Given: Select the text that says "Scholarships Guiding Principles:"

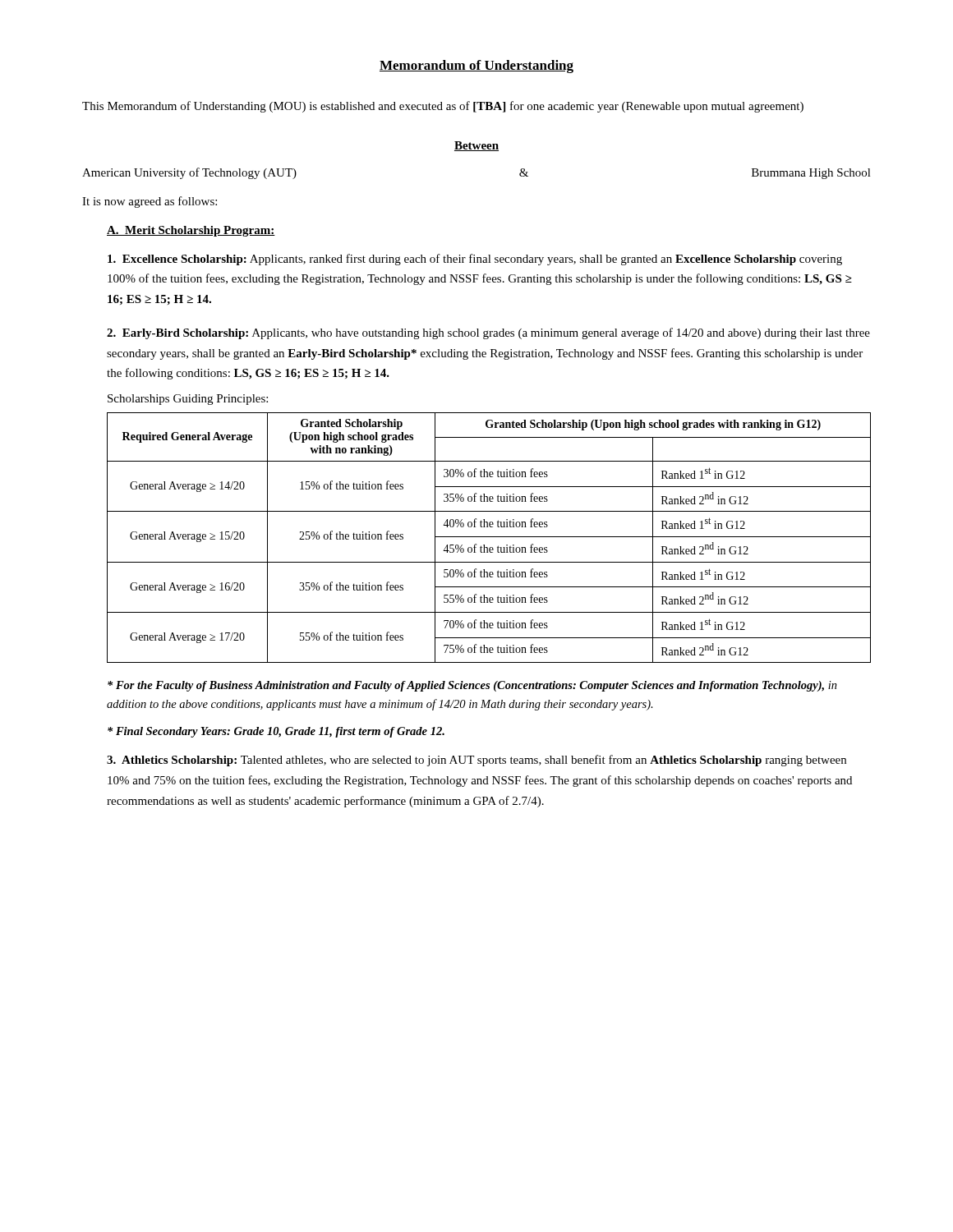Looking at the screenshot, I should pos(188,398).
